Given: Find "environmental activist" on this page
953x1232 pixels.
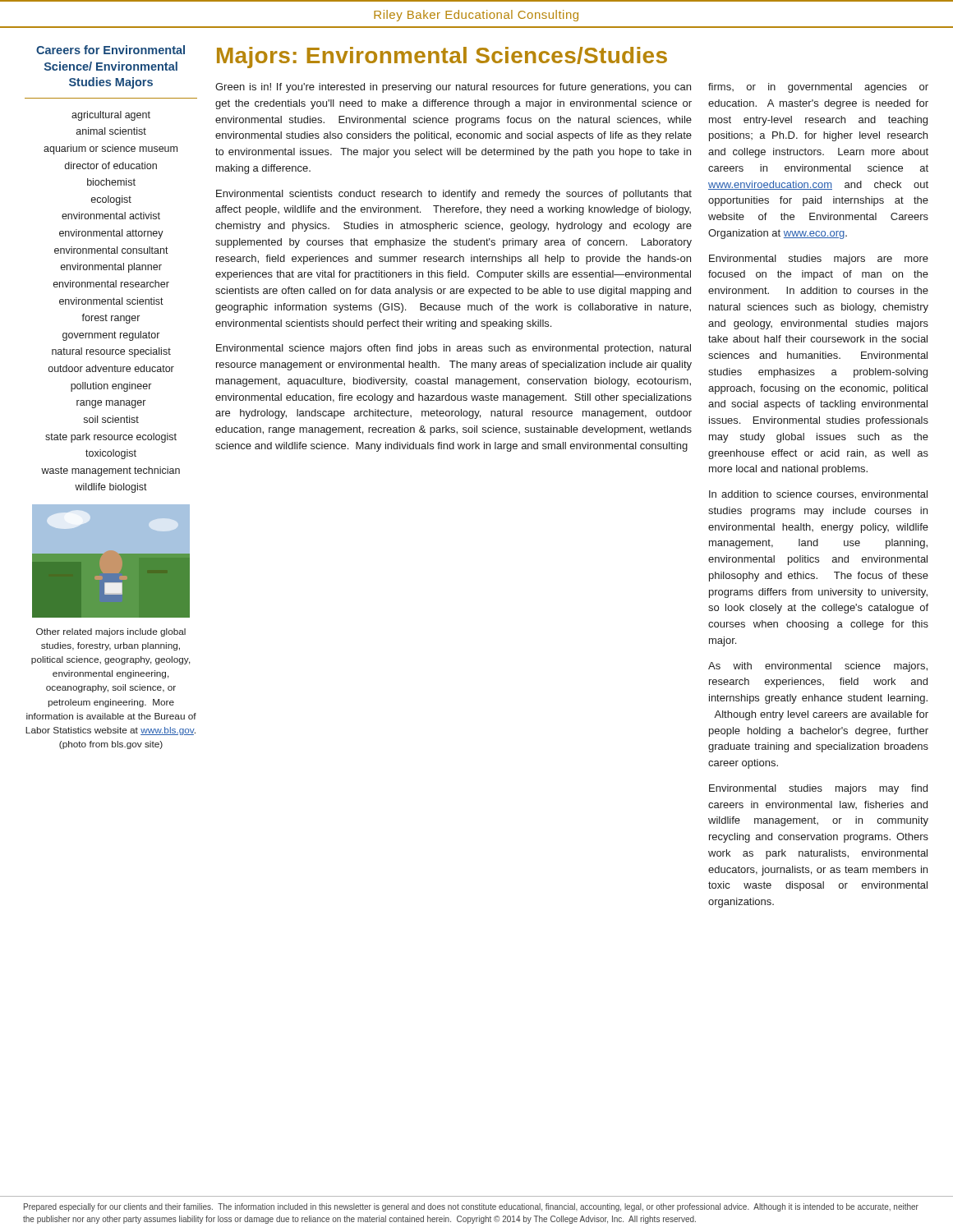Looking at the screenshot, I should click(111, 216).
